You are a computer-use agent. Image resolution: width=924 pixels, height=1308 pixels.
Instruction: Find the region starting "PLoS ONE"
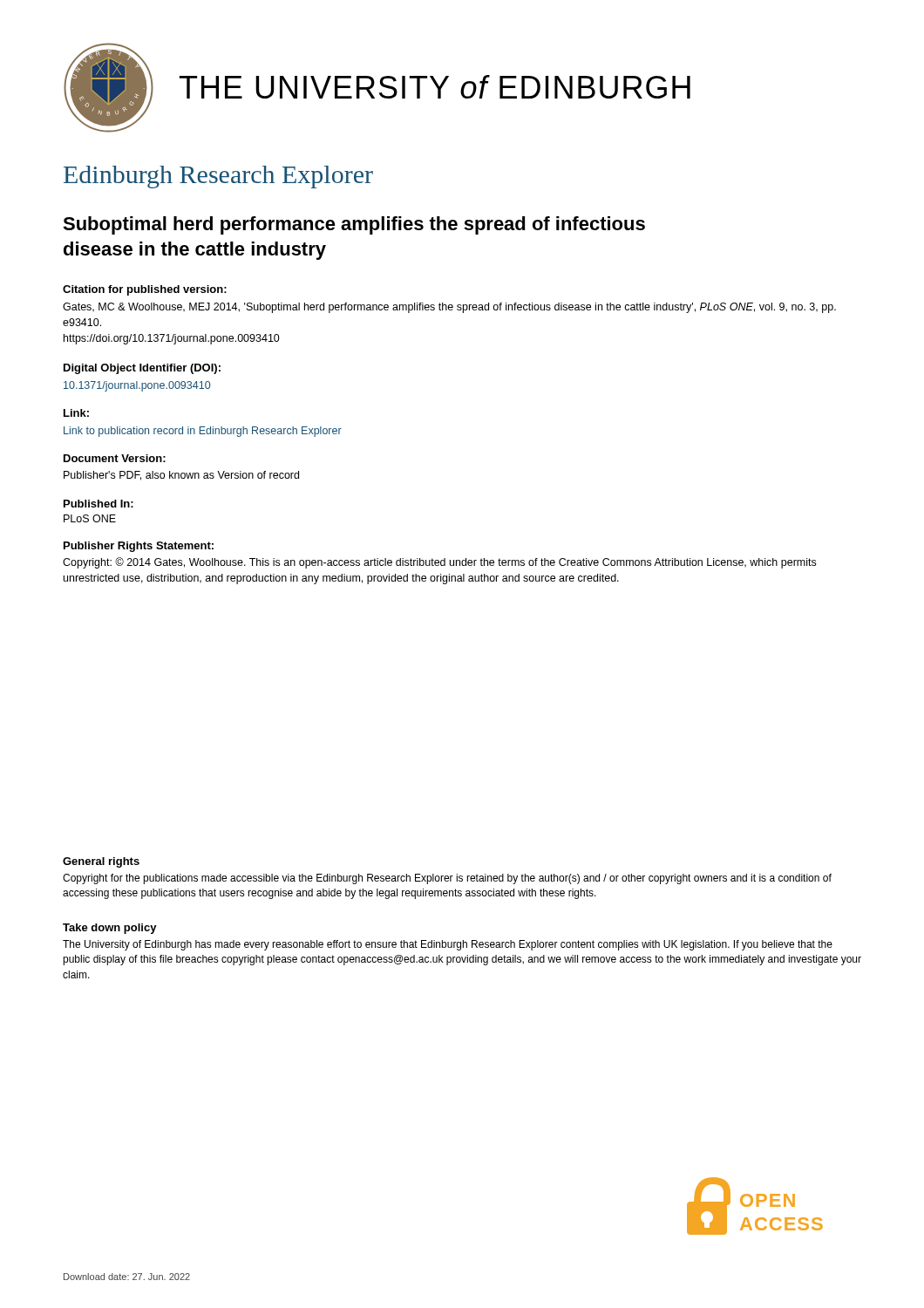(x=89, y=519)
